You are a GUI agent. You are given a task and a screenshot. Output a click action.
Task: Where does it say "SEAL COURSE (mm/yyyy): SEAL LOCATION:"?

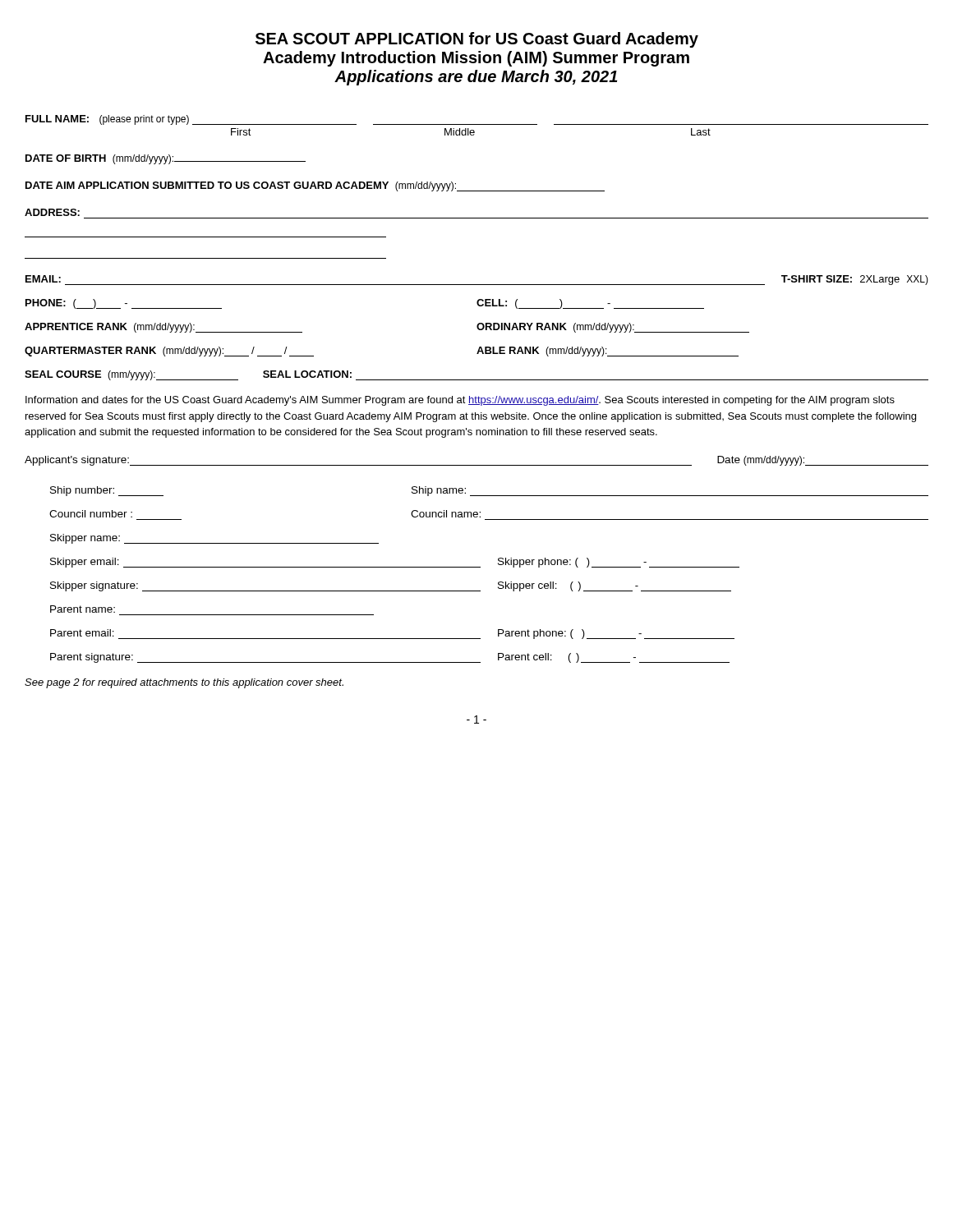[x=476, y=372]
